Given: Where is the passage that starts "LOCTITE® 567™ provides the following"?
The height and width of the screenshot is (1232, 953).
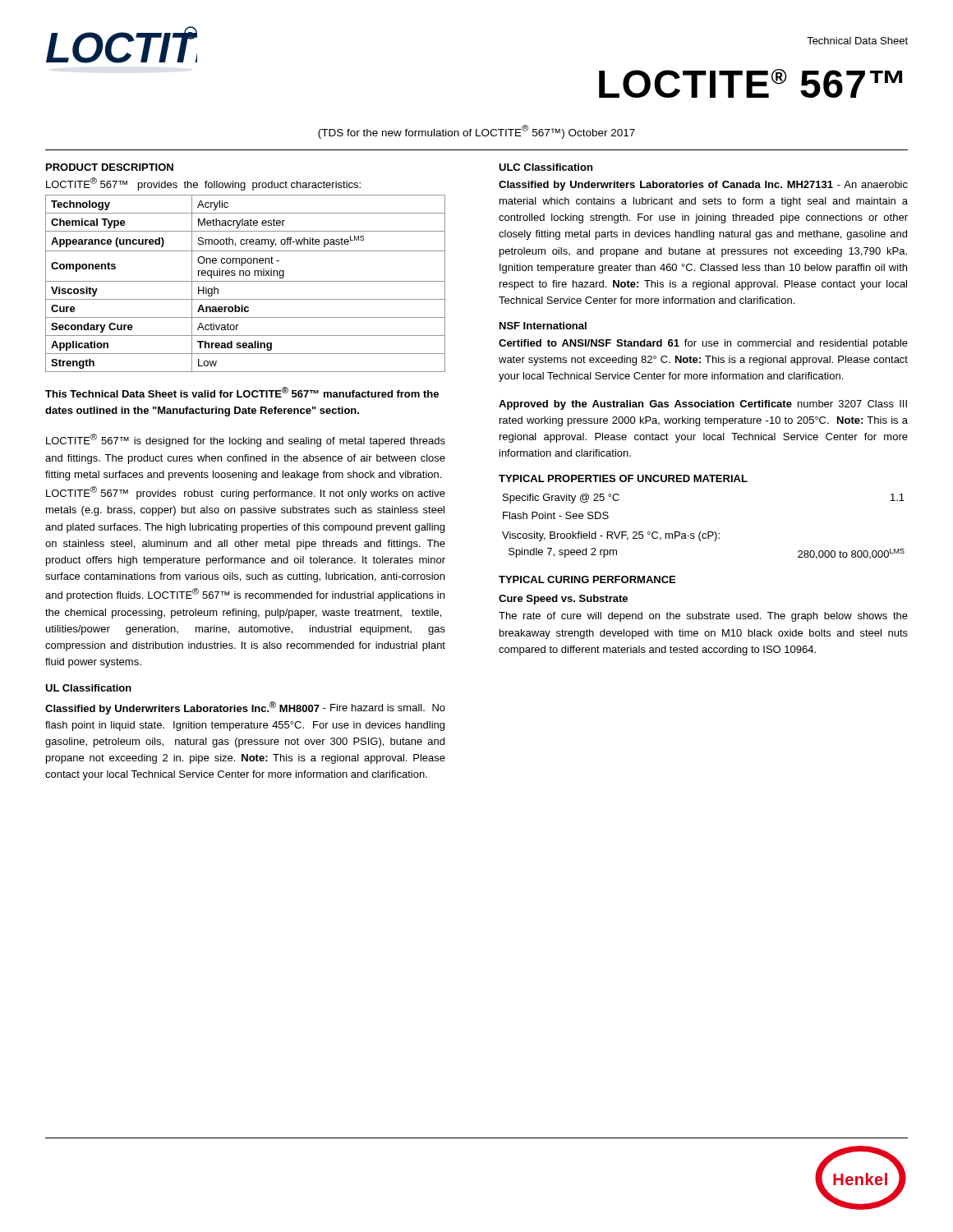Looking at the screenshot, I should (203, 183).
